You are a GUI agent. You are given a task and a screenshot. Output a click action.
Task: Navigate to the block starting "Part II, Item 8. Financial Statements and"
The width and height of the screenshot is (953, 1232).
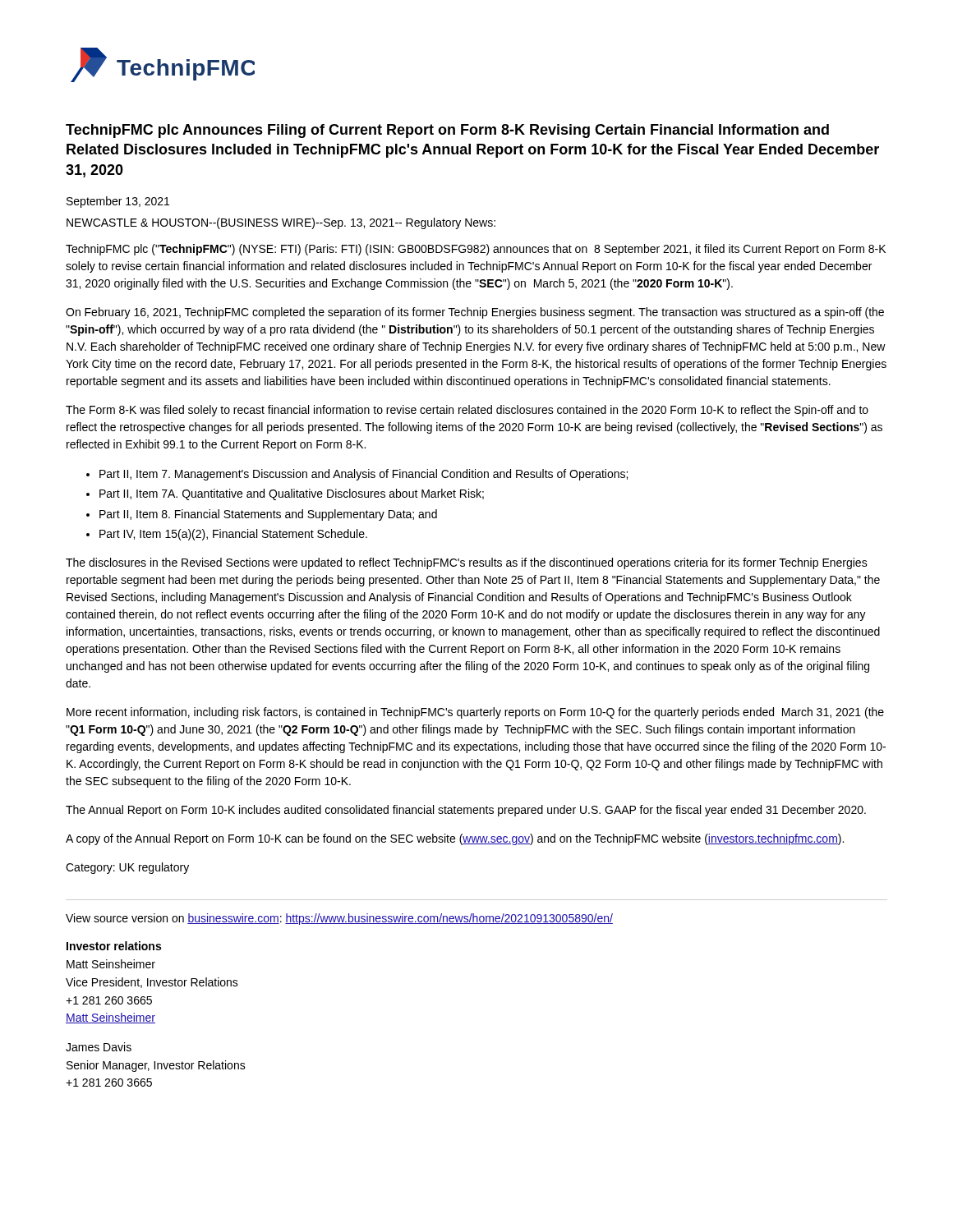268,514
